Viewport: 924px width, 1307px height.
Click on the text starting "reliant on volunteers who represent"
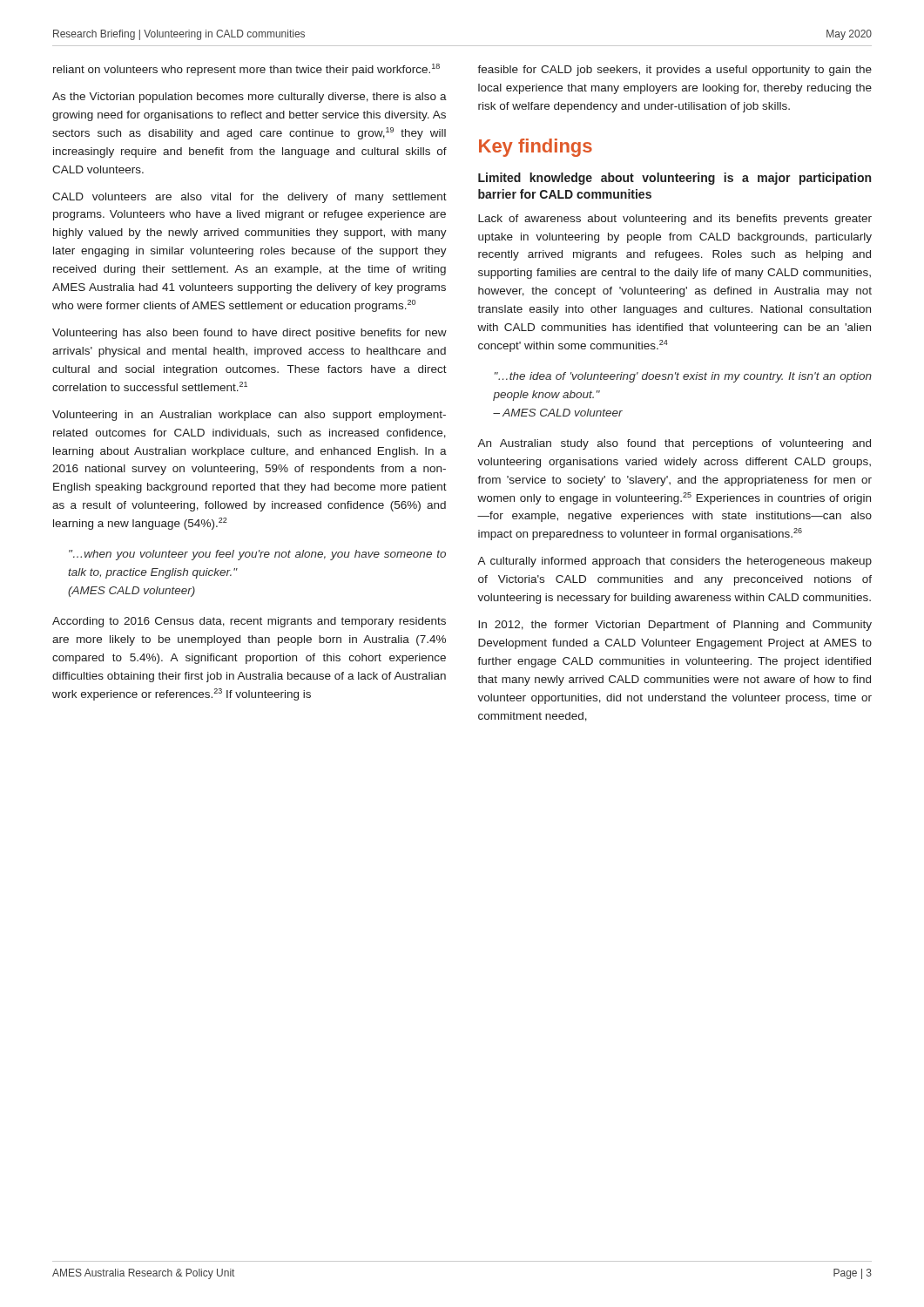(249, 70)
